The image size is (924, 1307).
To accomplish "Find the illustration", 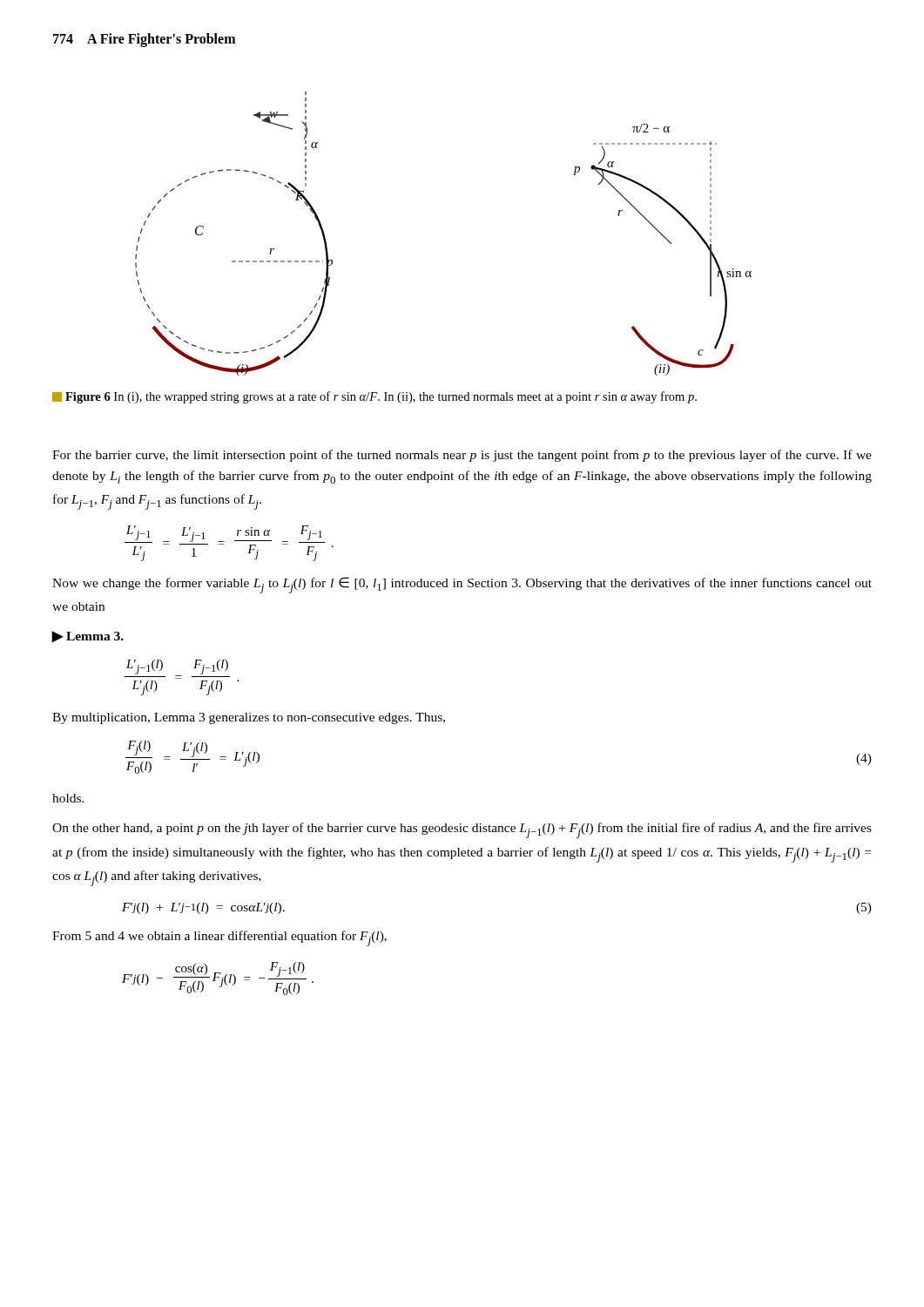I will pos(462,227).
